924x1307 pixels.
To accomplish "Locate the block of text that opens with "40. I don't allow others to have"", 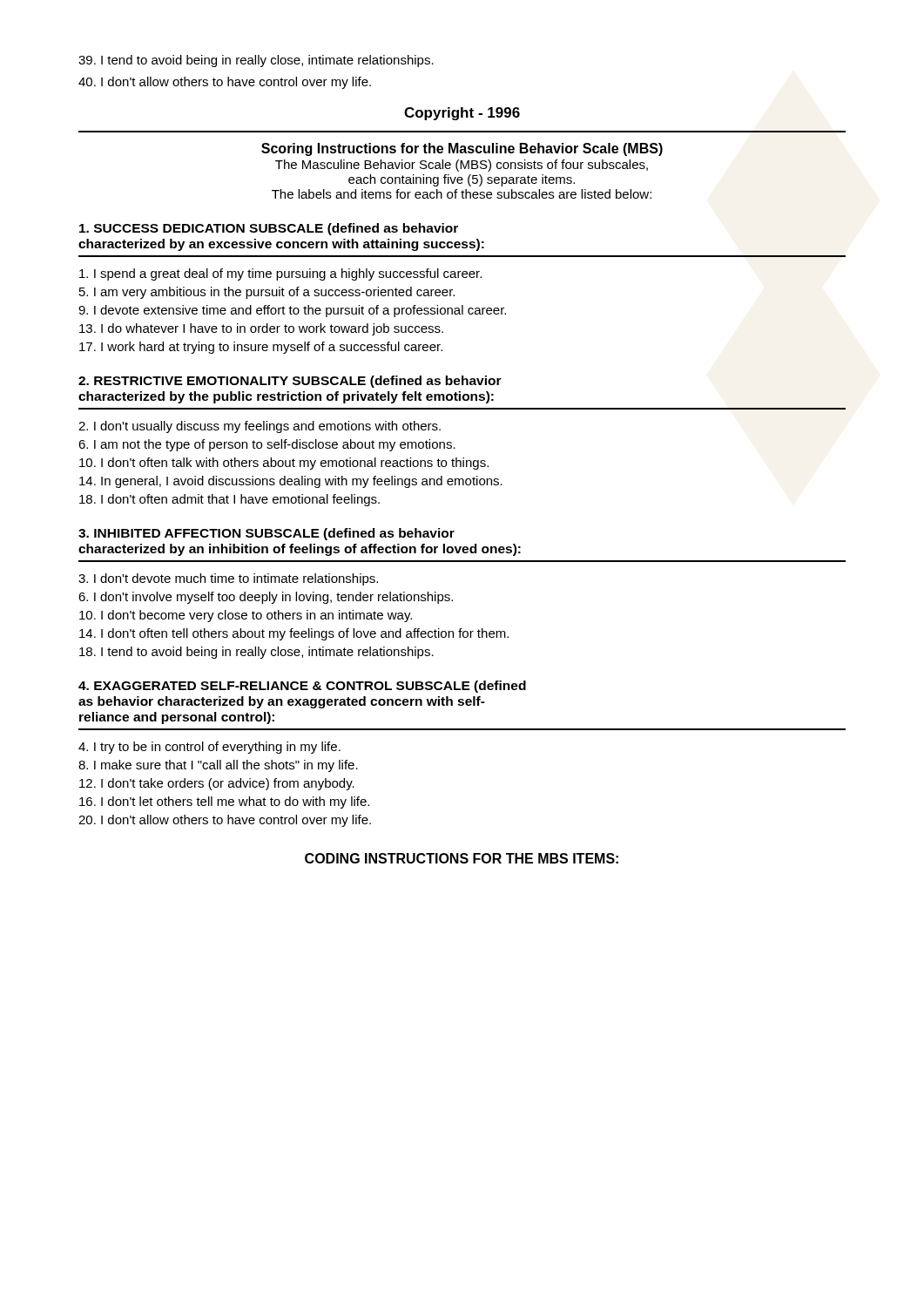I will pyautogui.click(x=225, y=81).
